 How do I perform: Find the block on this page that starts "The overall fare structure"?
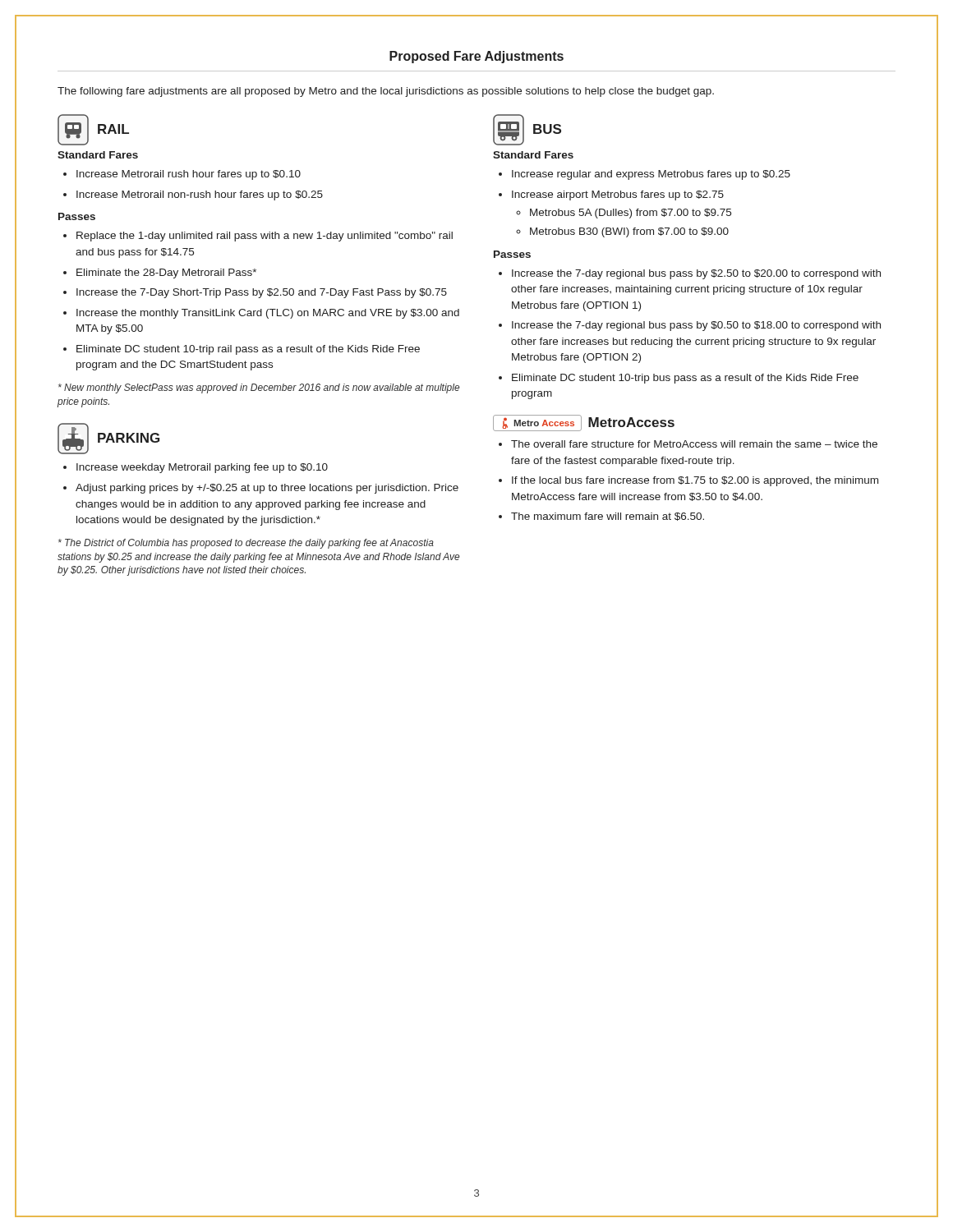(x=694, y=452)
